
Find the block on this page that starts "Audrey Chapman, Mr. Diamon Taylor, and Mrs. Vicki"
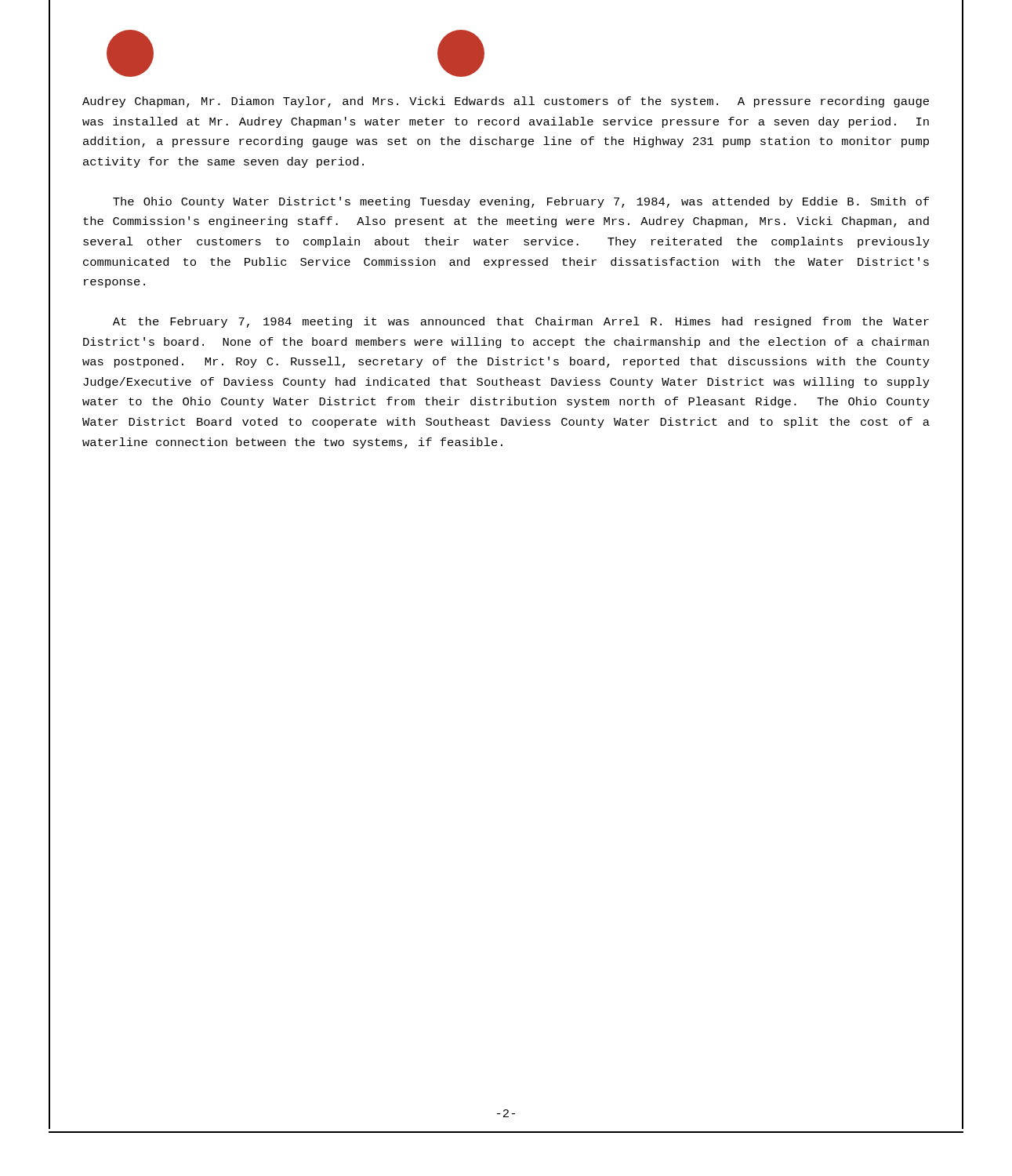coord(506,132)
